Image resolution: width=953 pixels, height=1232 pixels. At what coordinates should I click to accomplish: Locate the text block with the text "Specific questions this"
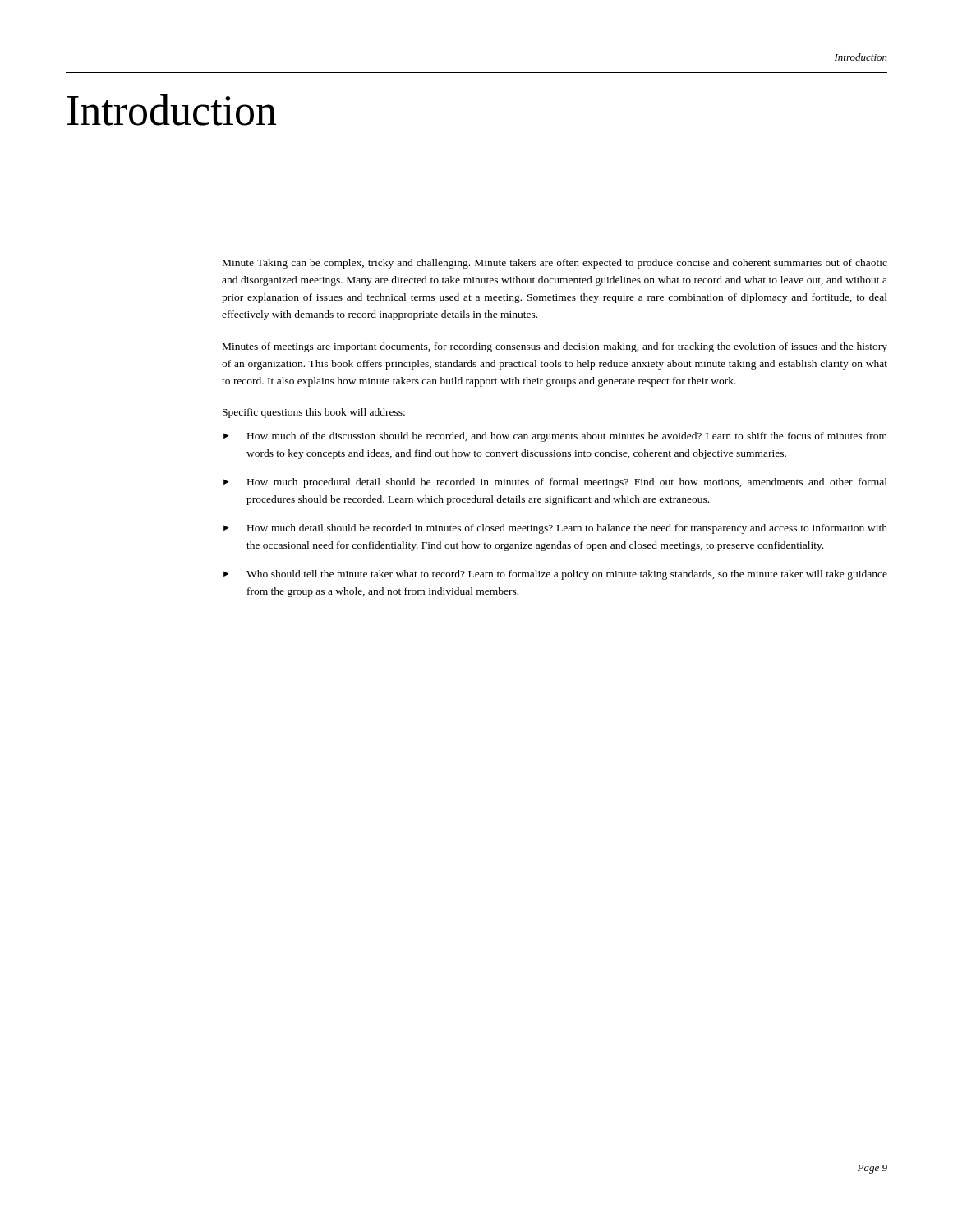(314, 413)
